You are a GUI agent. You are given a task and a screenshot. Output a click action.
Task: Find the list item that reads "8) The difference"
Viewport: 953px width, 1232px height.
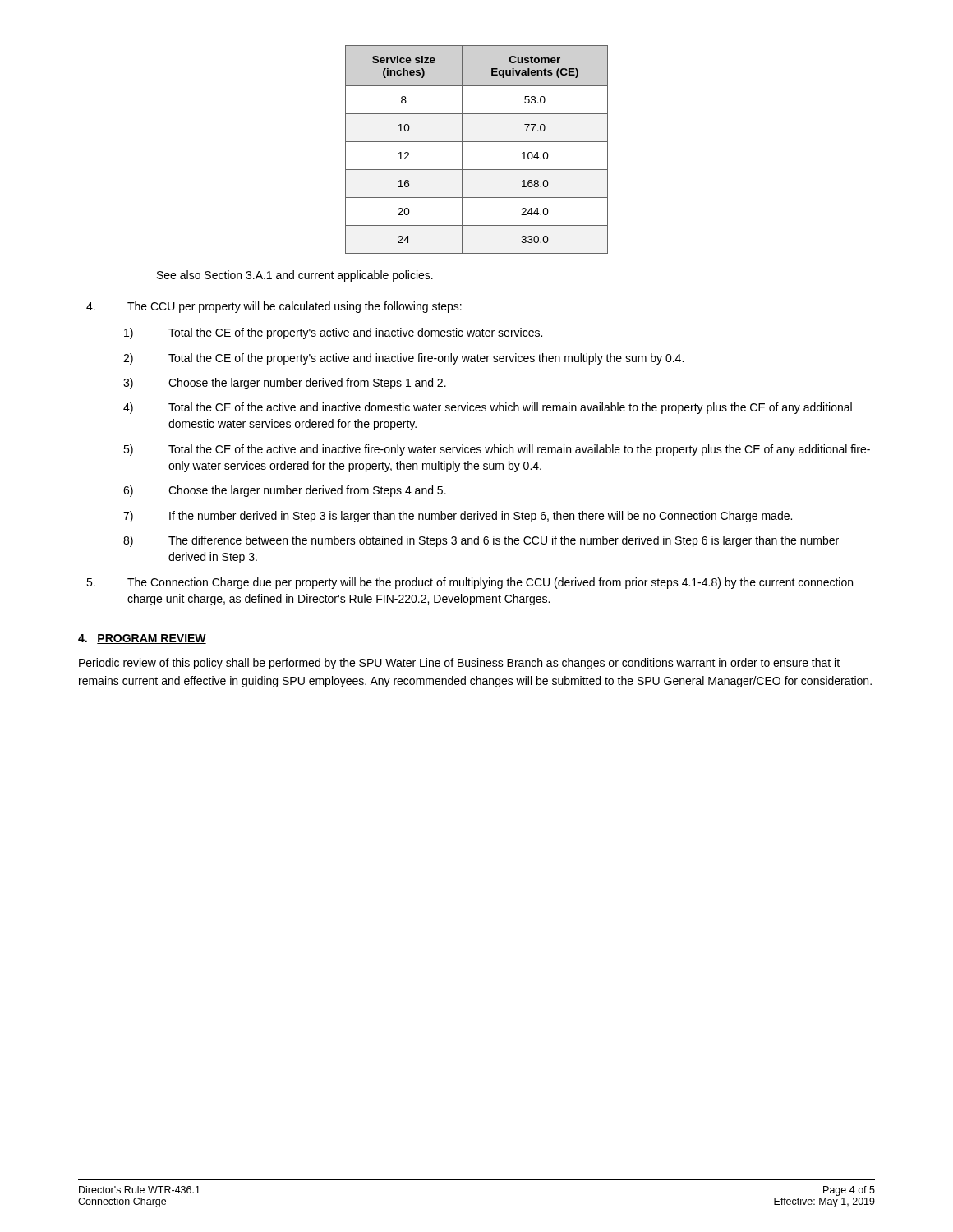click(x=476, y=549)
